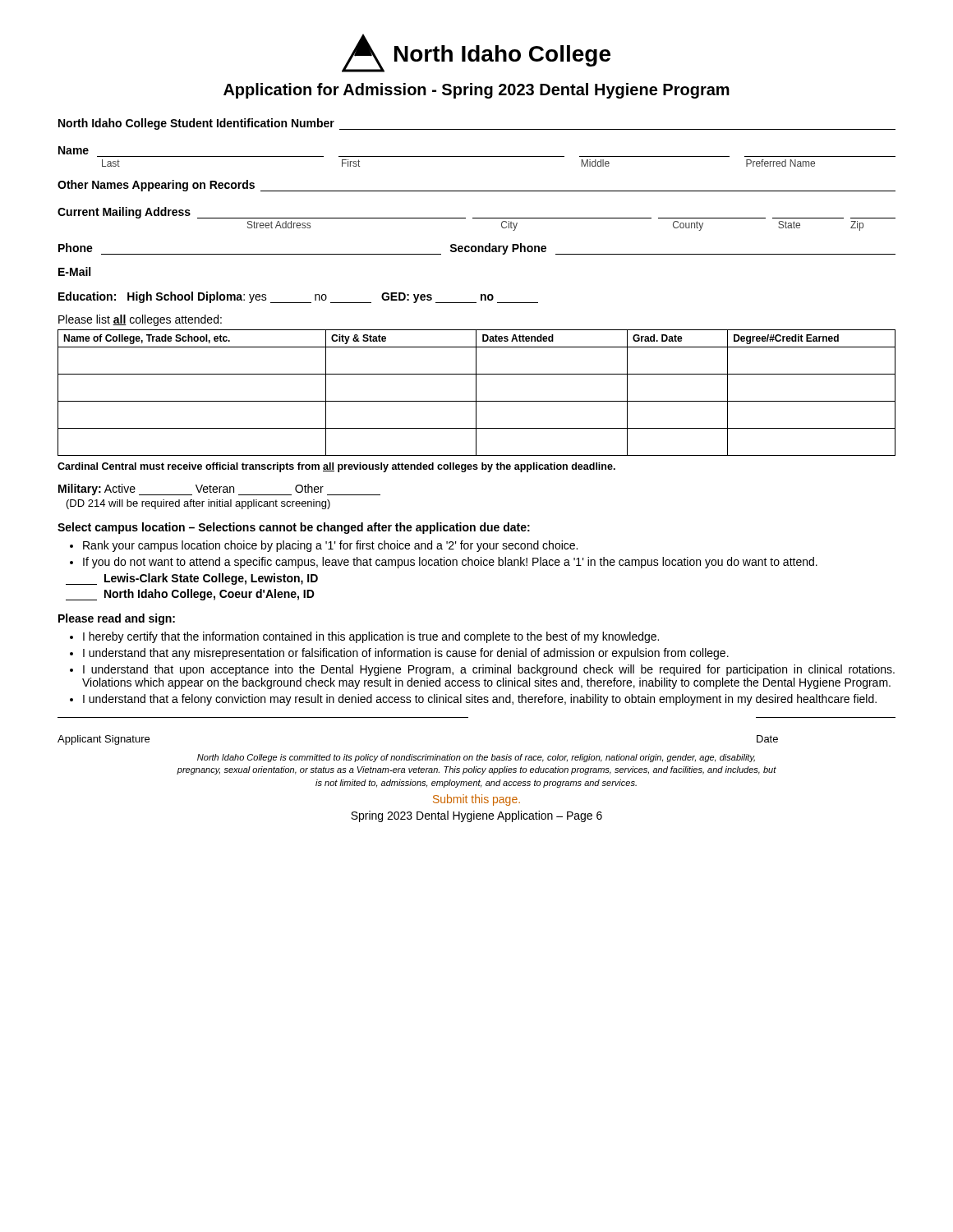Image resolution: width=953 pixels, height=1232 pixels.
Task: Select the logo
Action: pyautogui.click(x=476, y=54)
